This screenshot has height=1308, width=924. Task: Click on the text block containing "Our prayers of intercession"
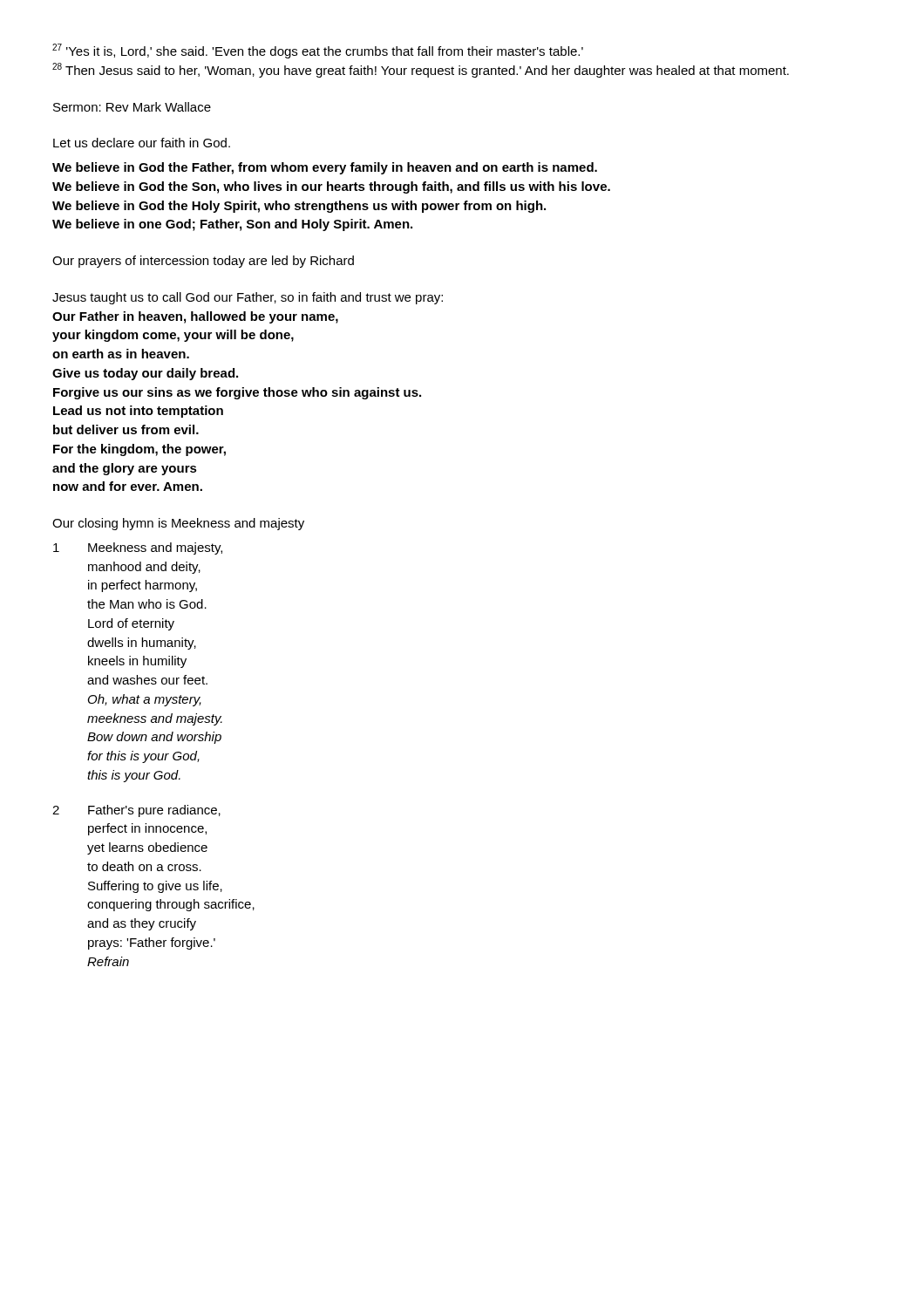[x=203, y=262]
